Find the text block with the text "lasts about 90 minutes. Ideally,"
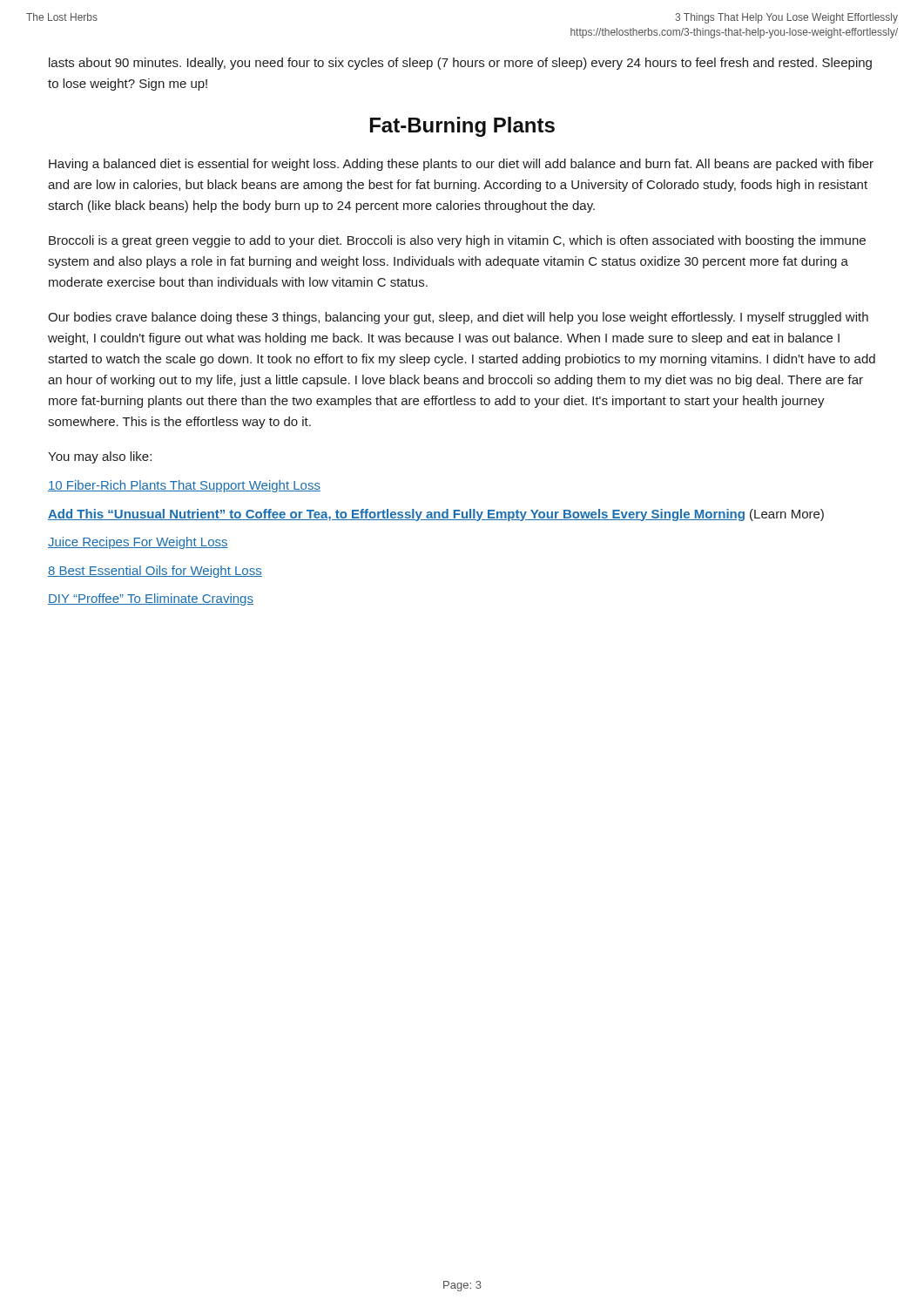The height and width of the screenshot is (1307, 924). coord(460,73)
